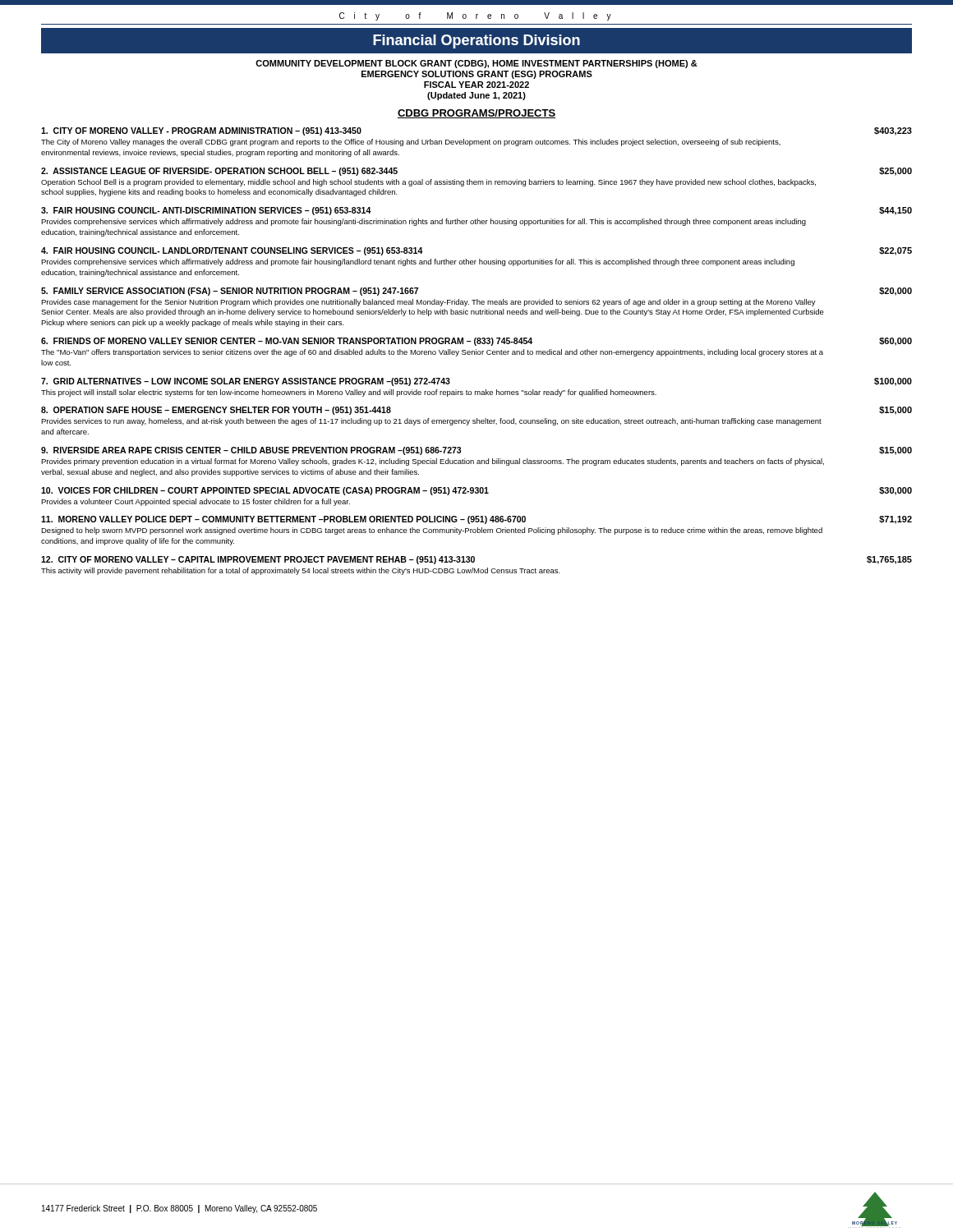This screenshot has width=953, height=1232.
Task: Navigate to the region starting "6. FRIENDS OF MORENO VALLEY"
Action: [x=476, y=352]
